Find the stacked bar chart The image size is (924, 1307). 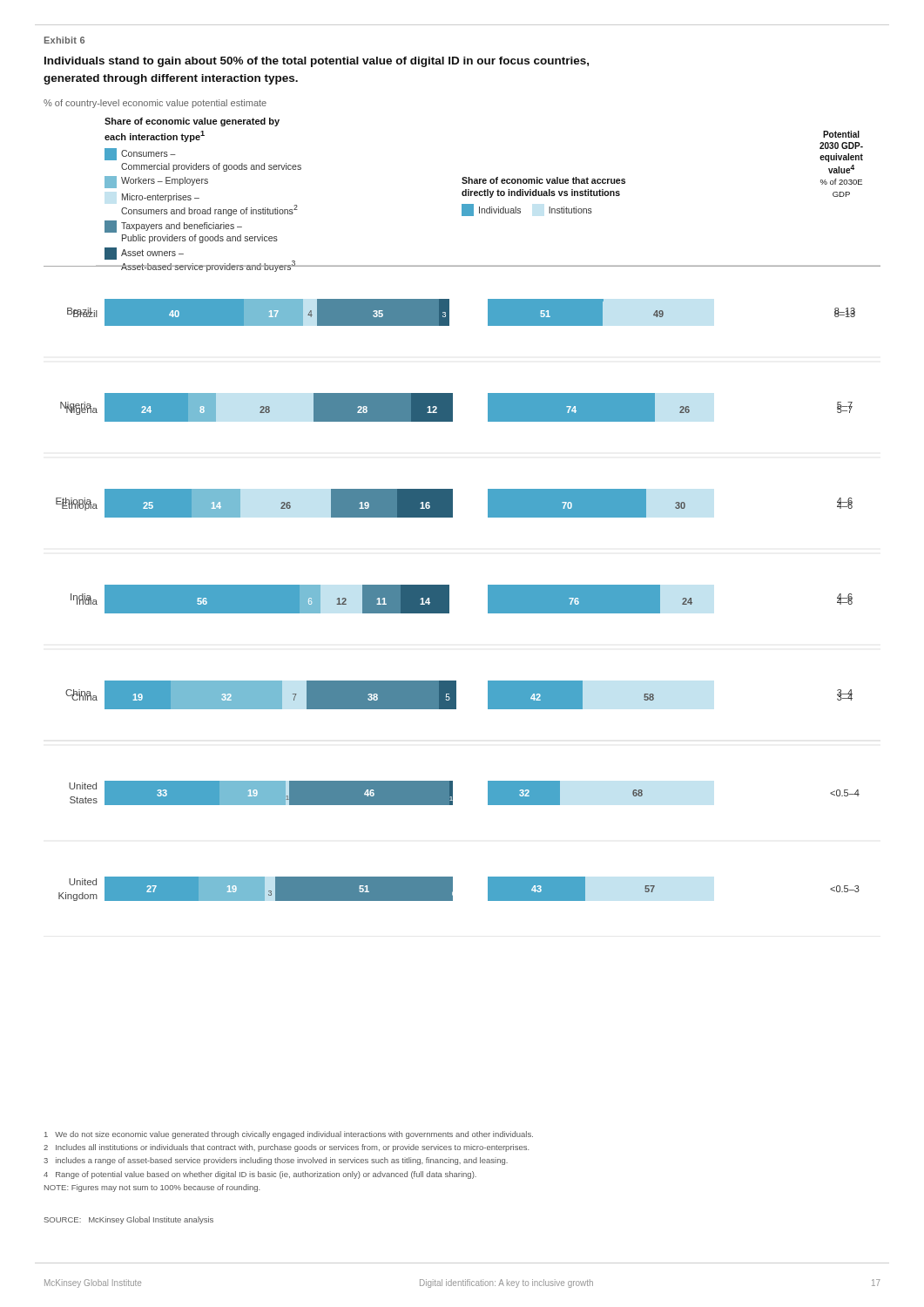[462, 601]
